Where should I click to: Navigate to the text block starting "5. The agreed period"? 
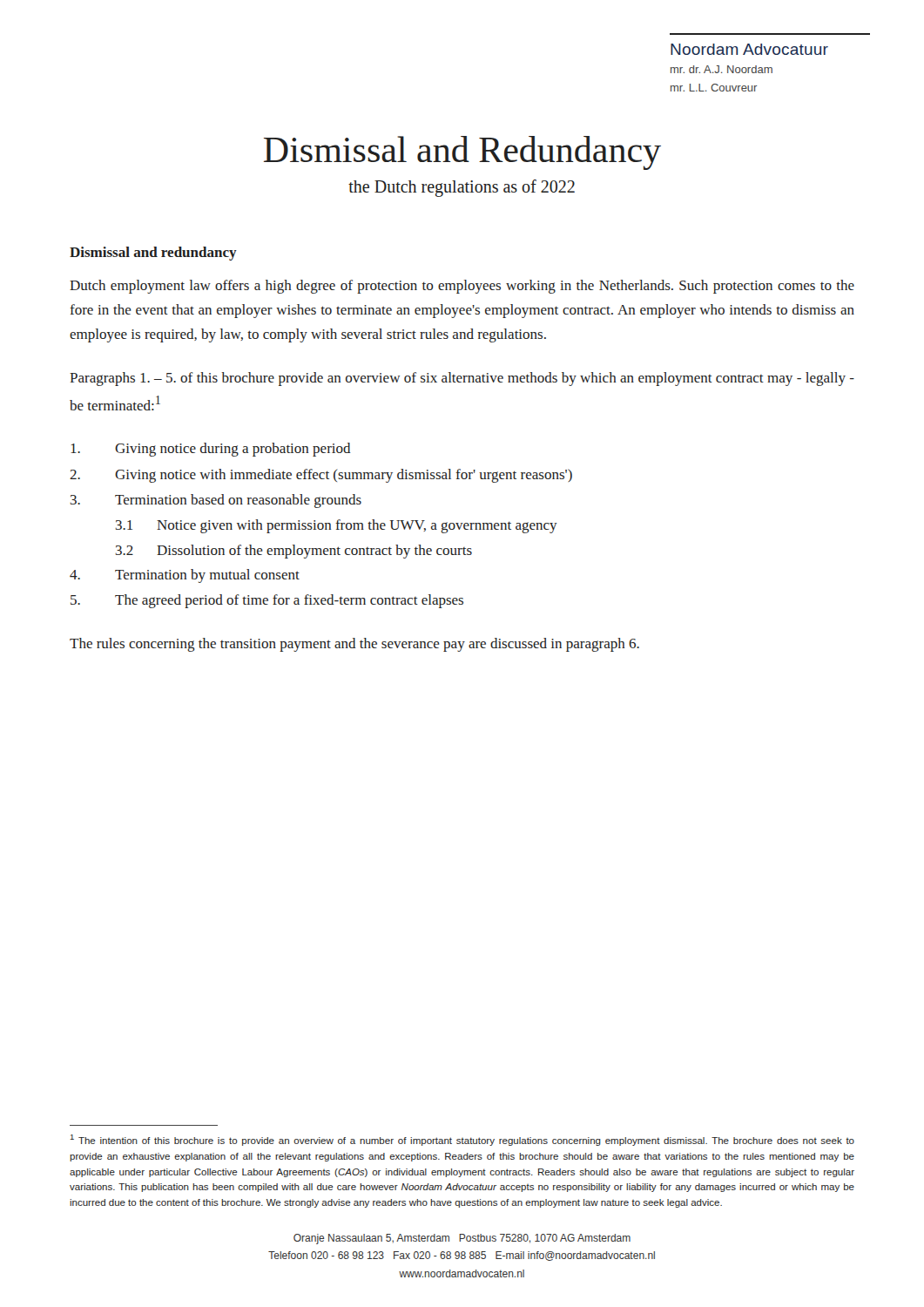(x=462, y=601)
